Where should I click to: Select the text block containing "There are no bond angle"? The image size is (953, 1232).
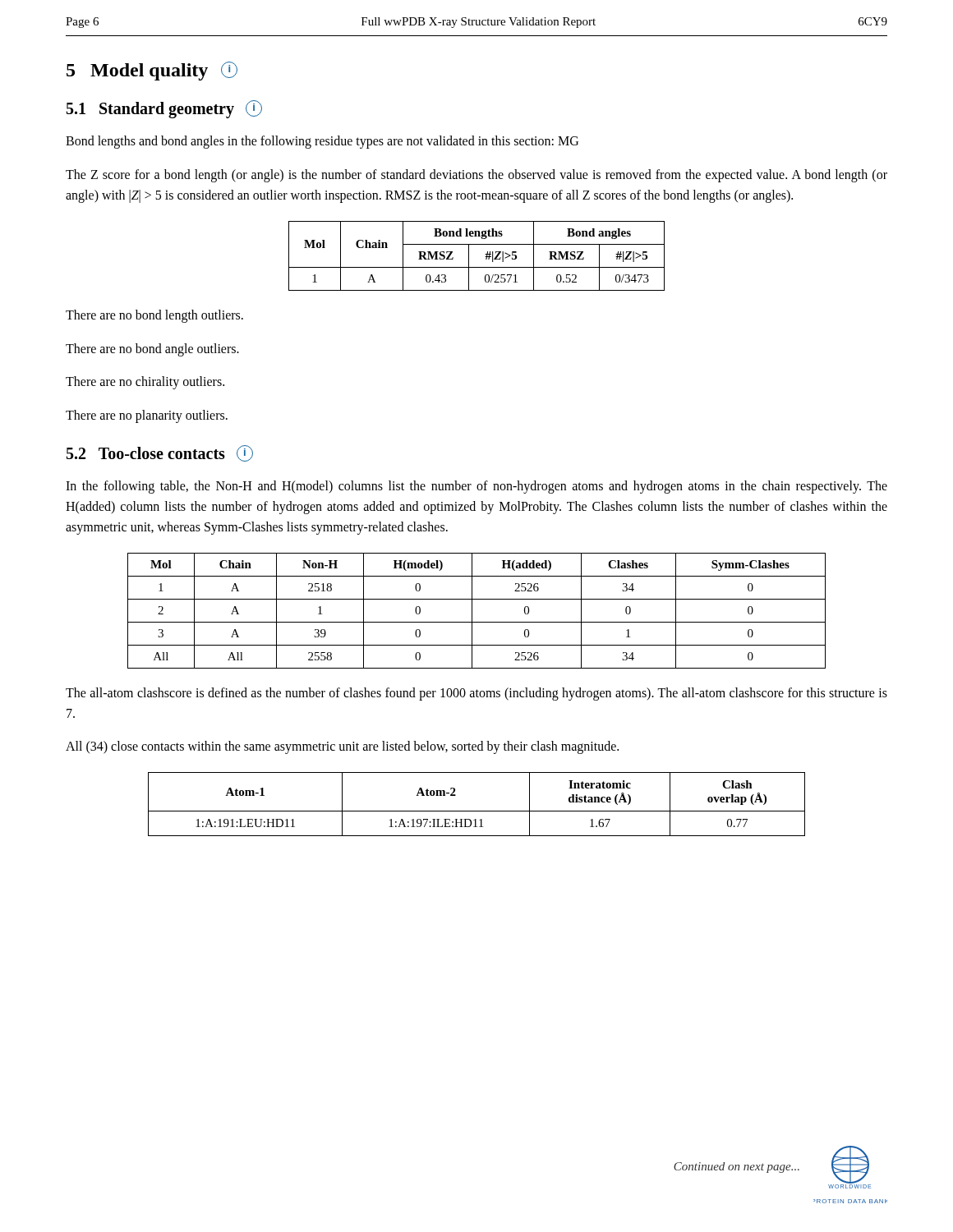point(152,350)
